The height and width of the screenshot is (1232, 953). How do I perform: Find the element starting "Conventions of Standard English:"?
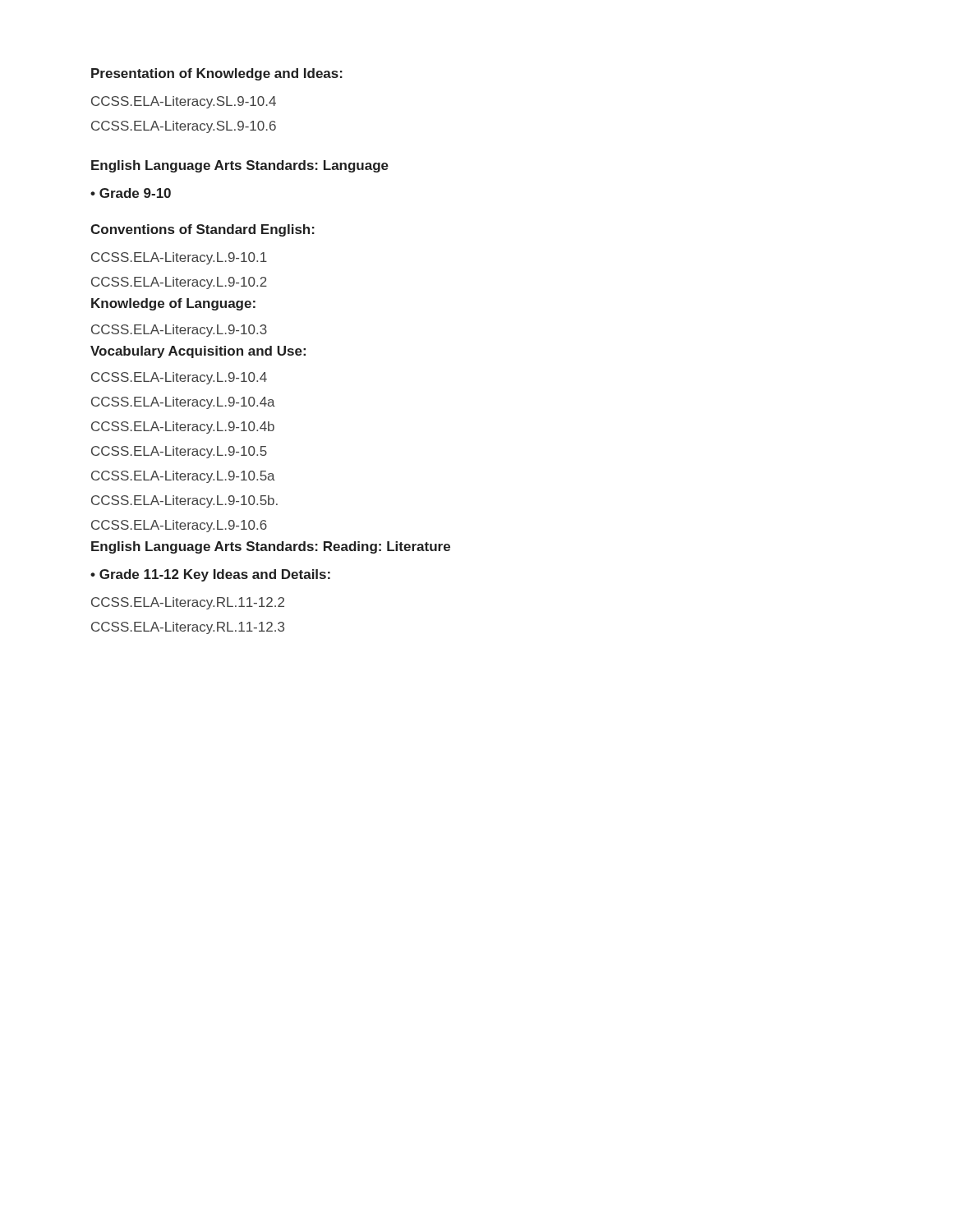203,230
